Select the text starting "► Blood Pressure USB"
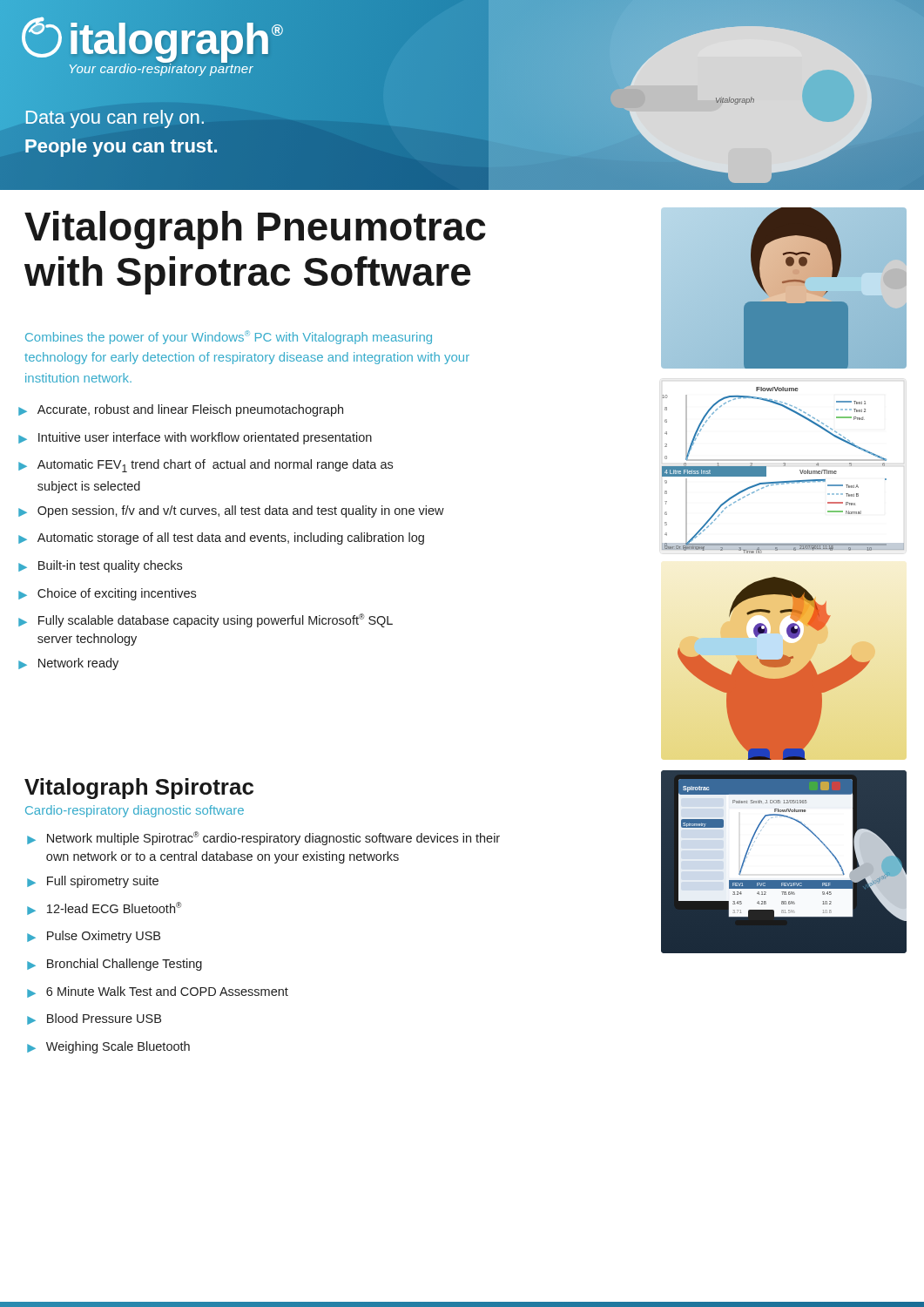Viewport: 924px width, 1307px height. coord(93,1021)
